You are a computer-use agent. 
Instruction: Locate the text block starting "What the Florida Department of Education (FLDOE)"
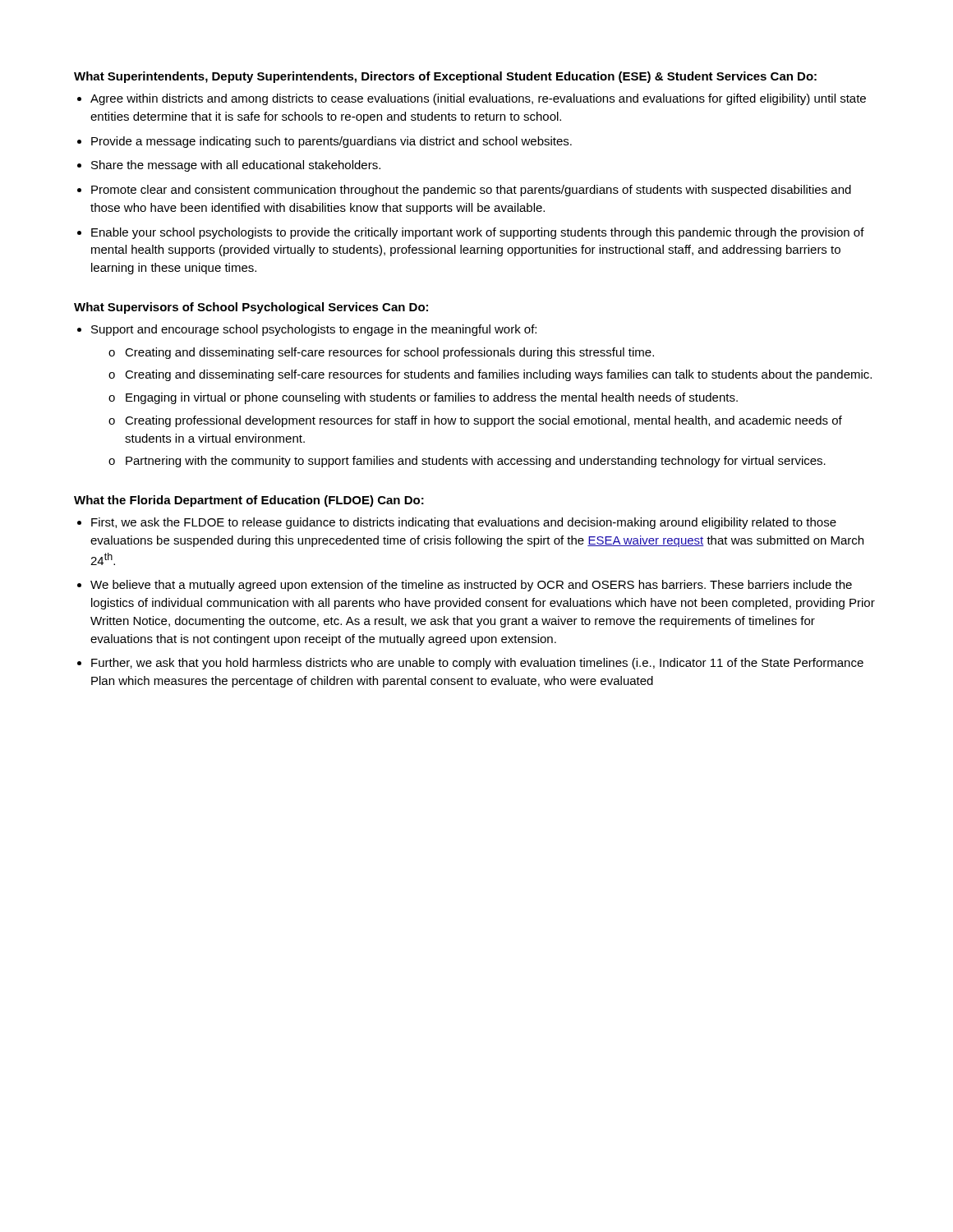pyautogui.click(x=249, y=500)
